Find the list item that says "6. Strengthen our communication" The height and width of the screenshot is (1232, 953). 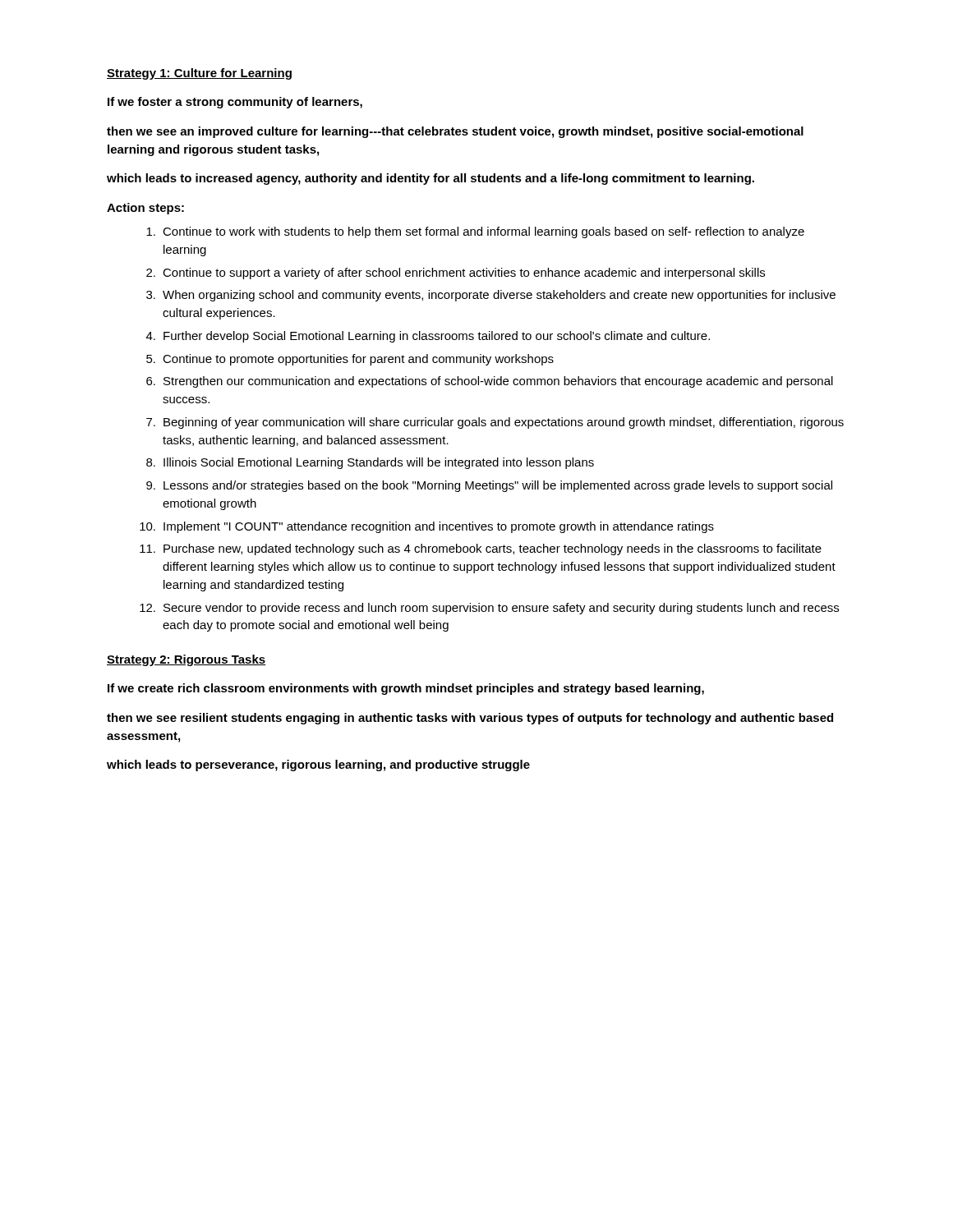tap(489, 390)
